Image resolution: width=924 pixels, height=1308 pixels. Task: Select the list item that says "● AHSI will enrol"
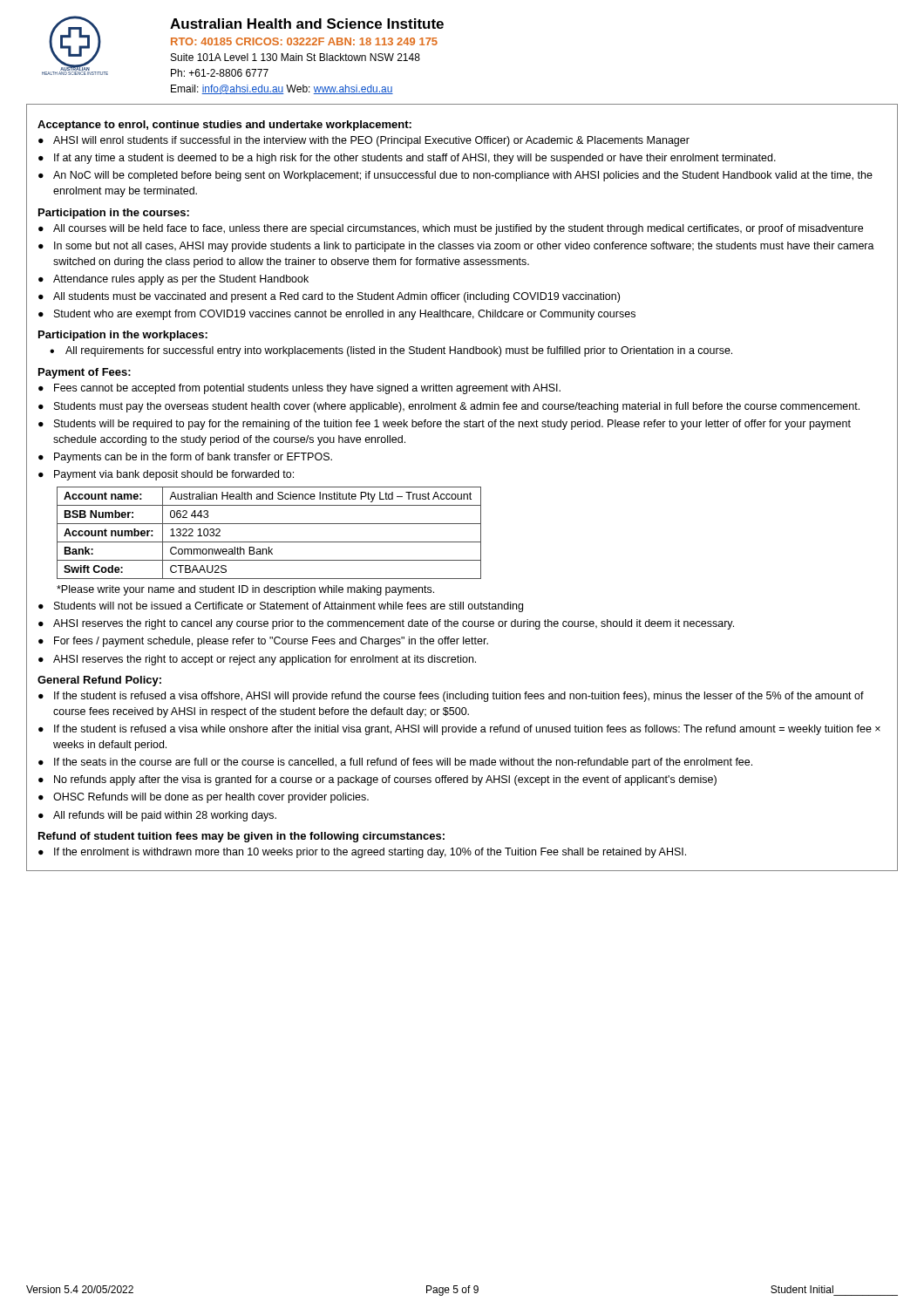[462, 140]
